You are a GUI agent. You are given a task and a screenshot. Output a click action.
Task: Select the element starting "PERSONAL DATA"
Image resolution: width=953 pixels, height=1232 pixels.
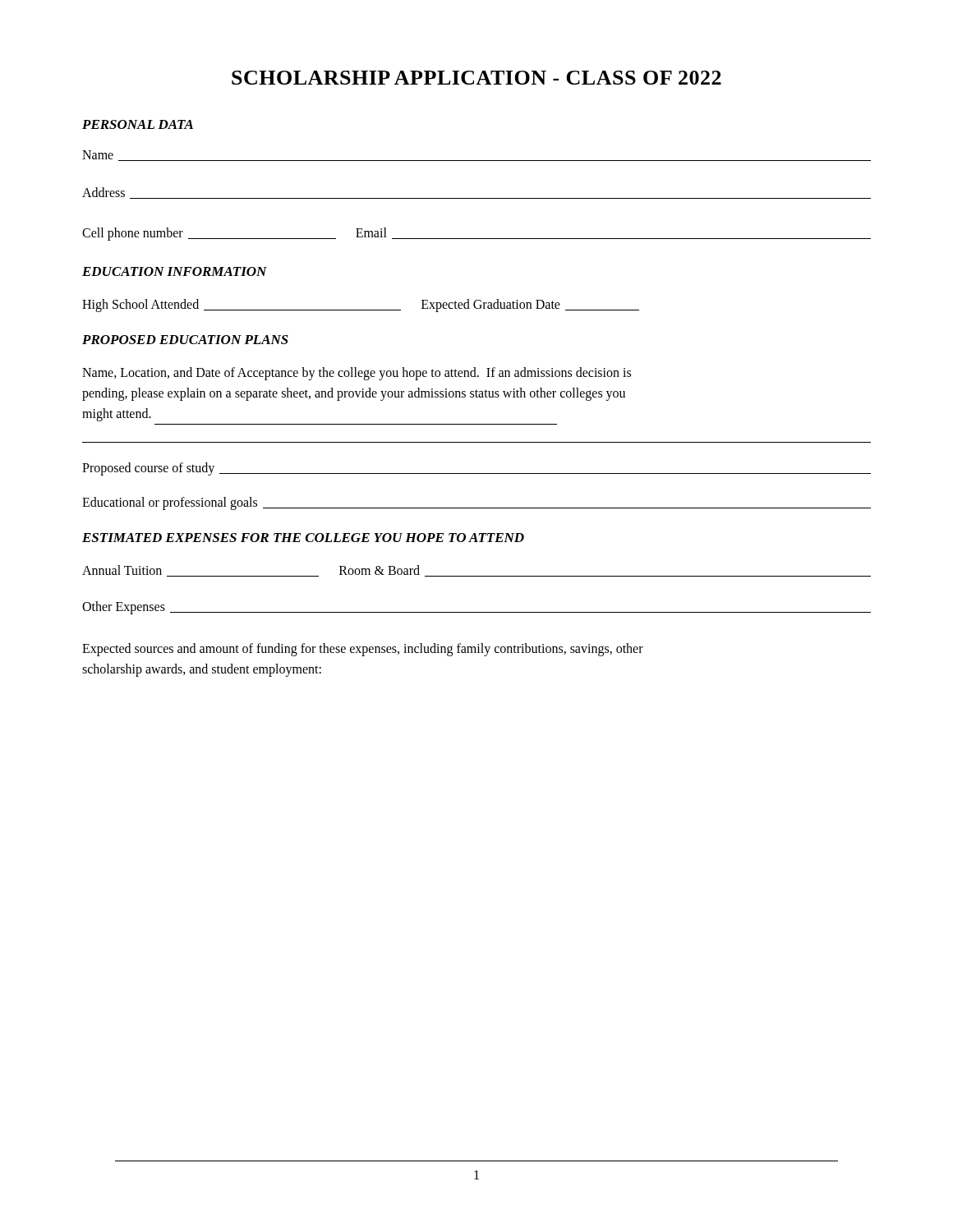pos(138,124)
